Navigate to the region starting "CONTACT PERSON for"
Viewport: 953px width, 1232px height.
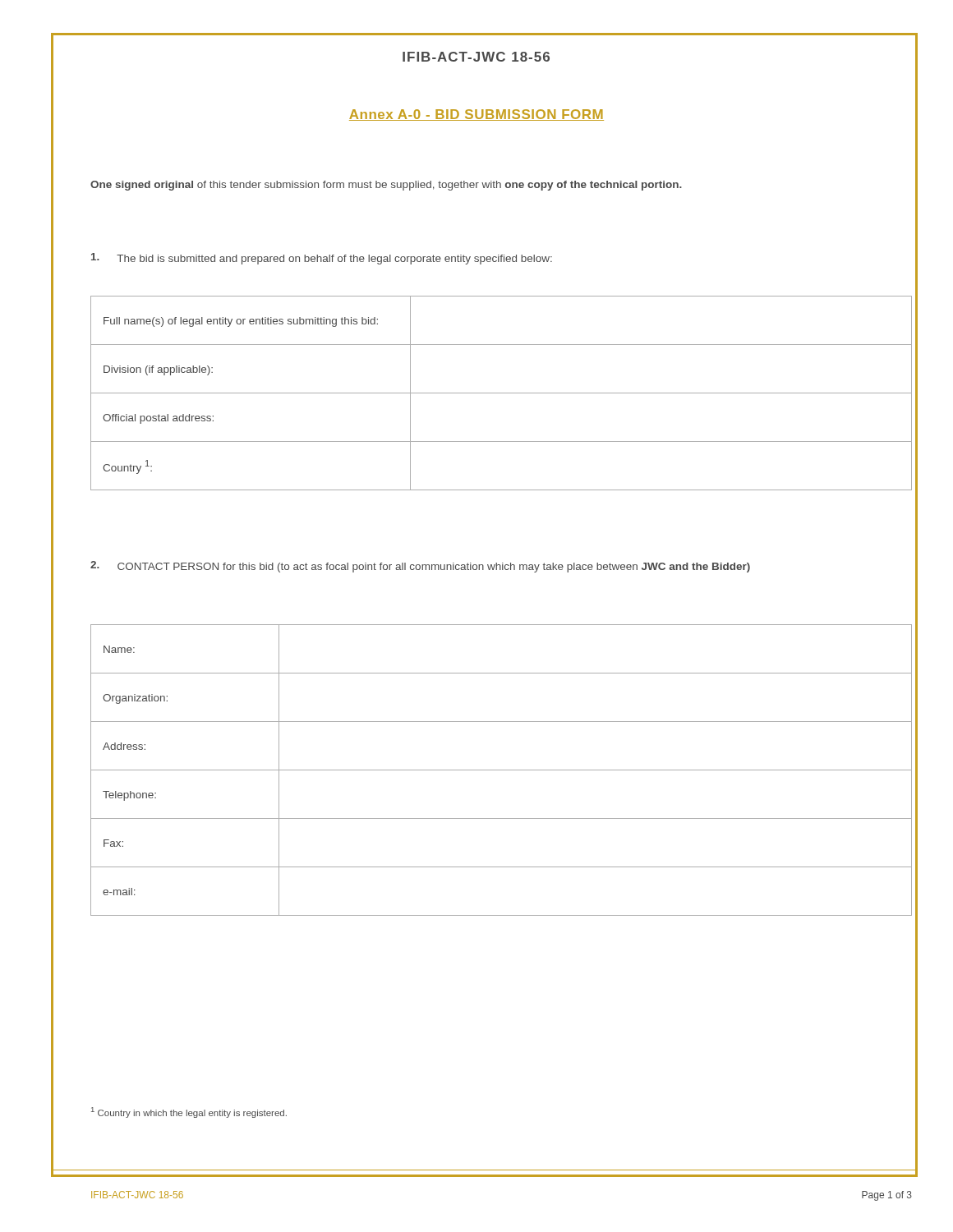[431, 566]
